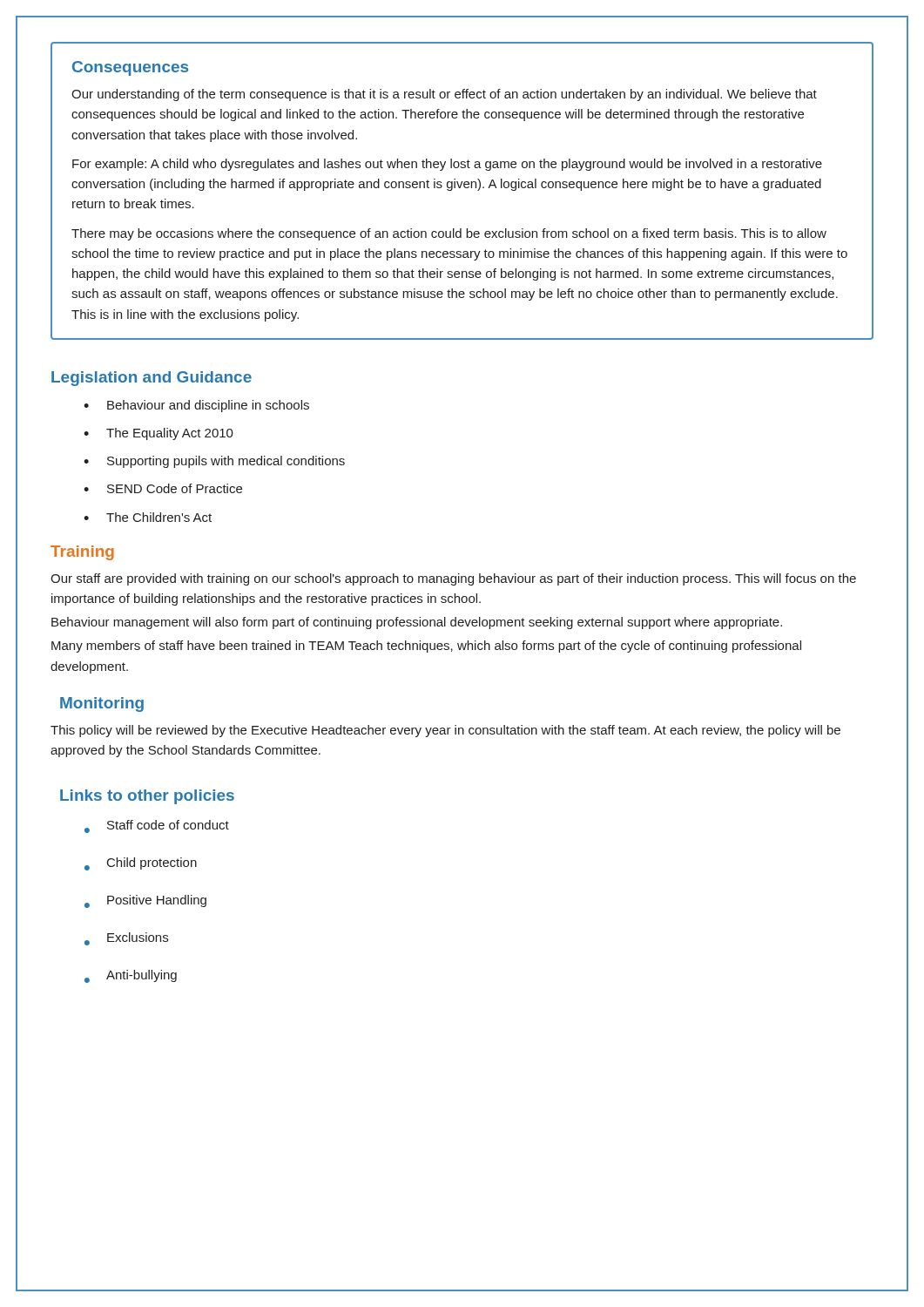Find the section header that says "Legislation and Guidance"
The width and height of the screenshot is (924, 1307).
(151, 377)
